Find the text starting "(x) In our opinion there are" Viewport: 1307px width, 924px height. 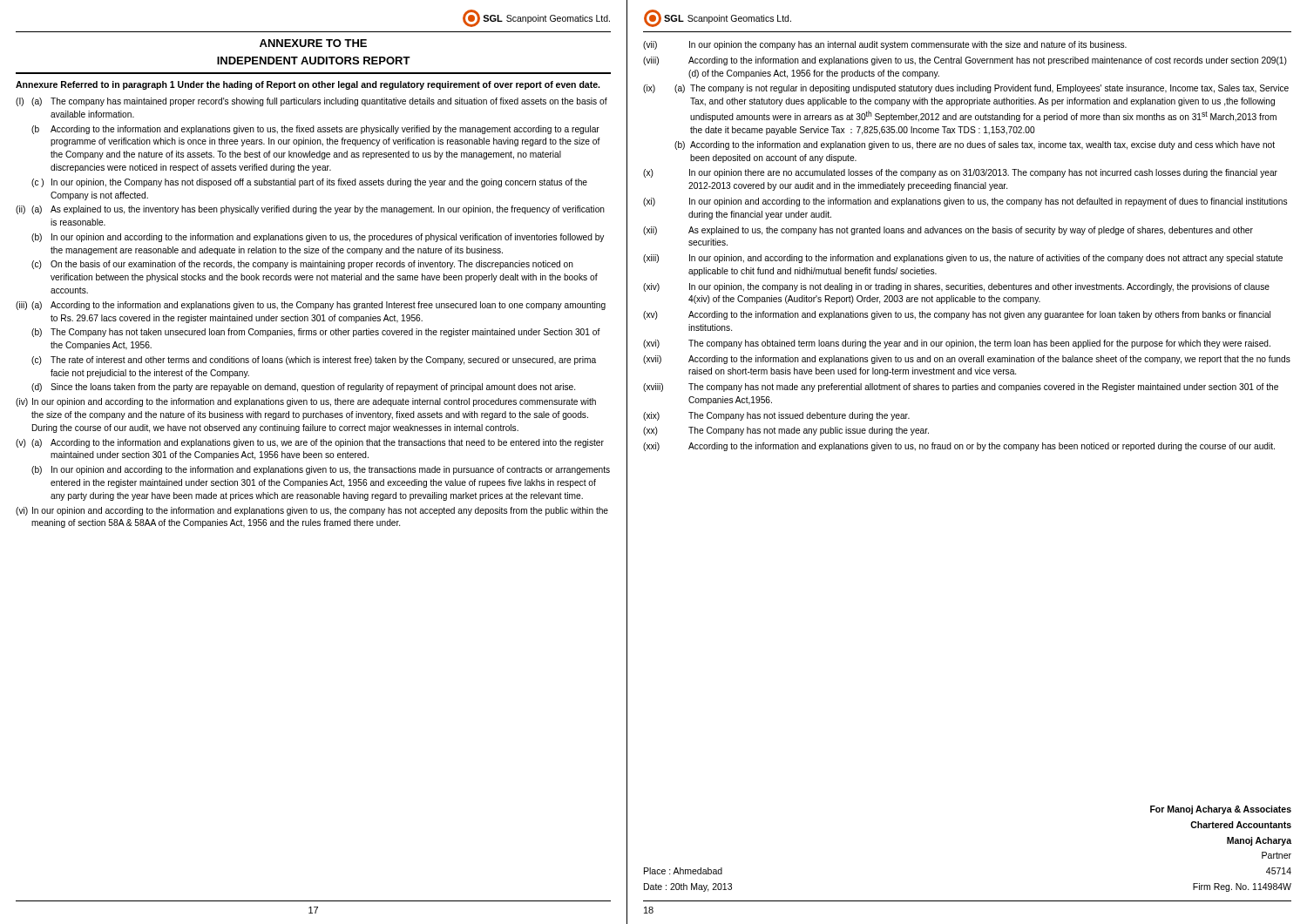pyautogui.click(x=967, y=180)
